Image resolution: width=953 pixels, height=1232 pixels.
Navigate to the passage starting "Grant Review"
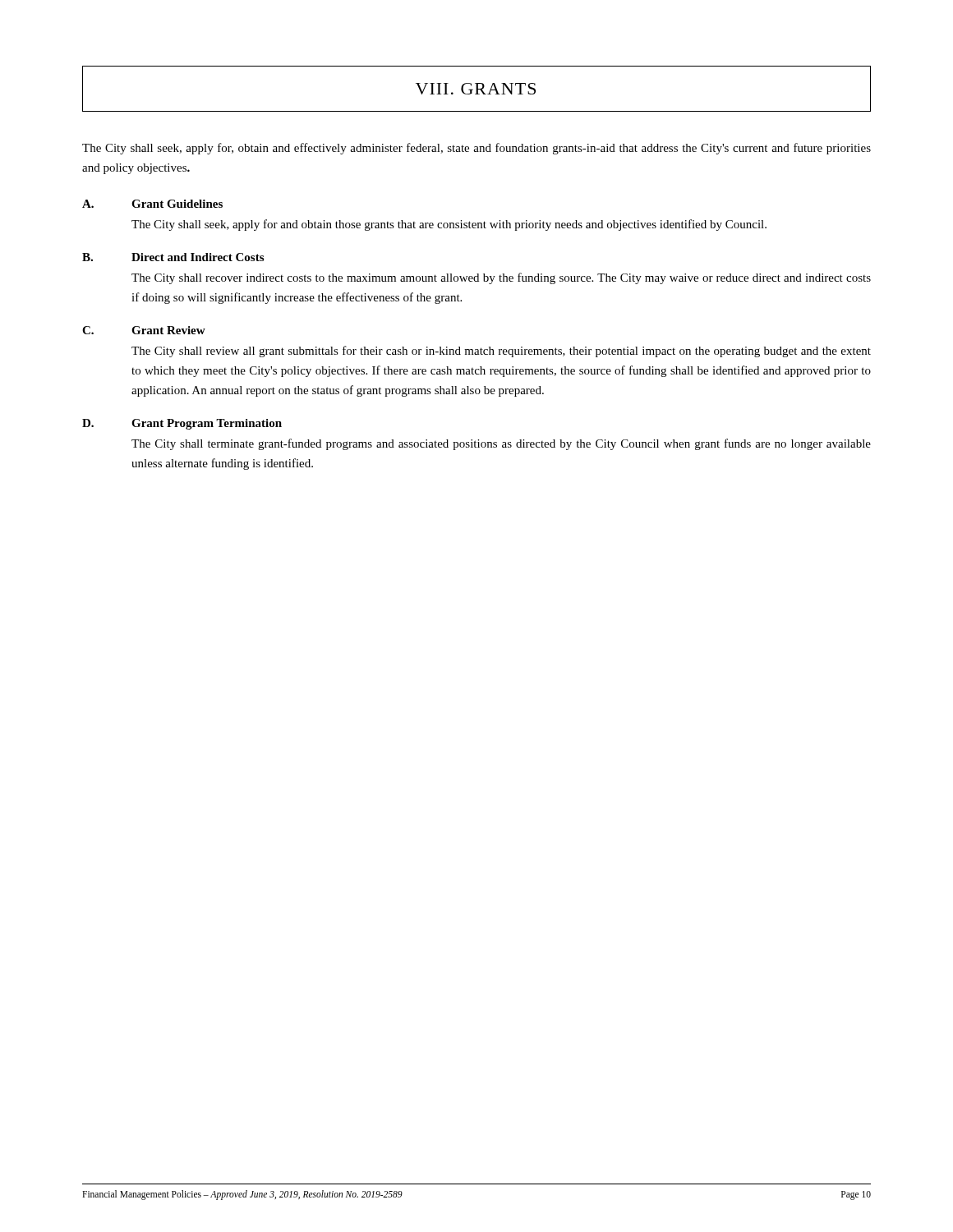[168, 330]
